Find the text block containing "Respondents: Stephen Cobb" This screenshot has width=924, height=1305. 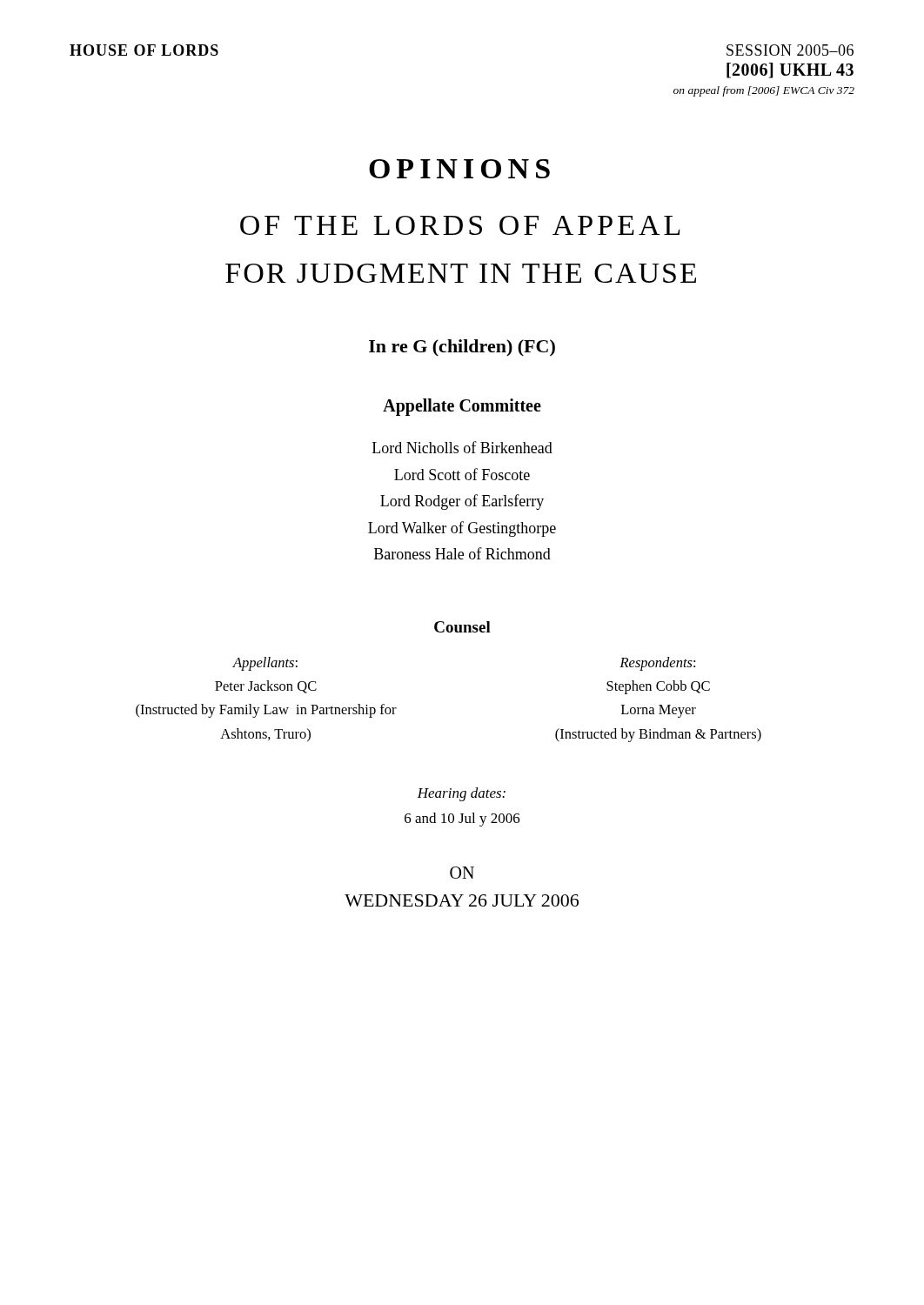pyautogui.click(x=658, y=698)
